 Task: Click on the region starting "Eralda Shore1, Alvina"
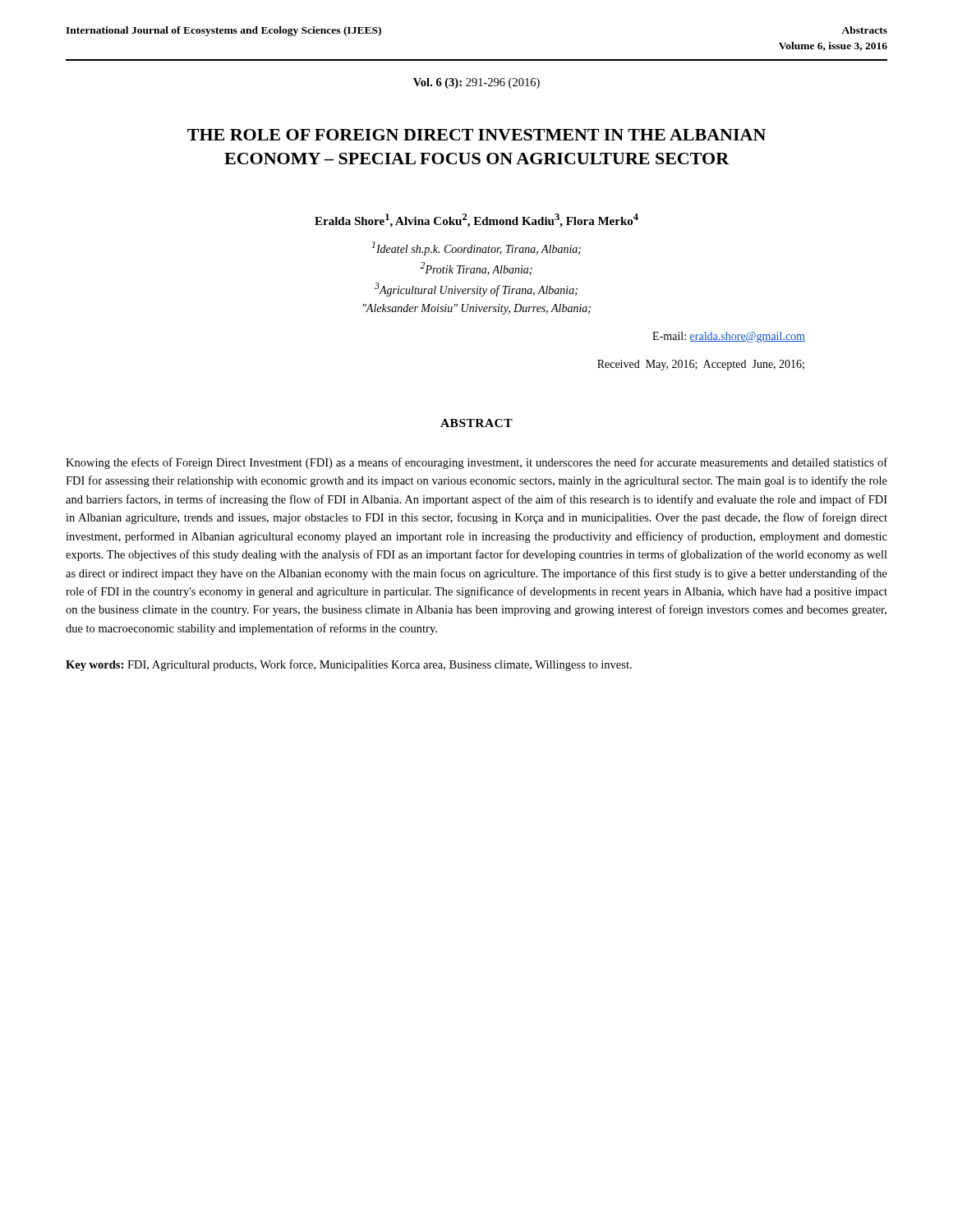coord(476,220)
